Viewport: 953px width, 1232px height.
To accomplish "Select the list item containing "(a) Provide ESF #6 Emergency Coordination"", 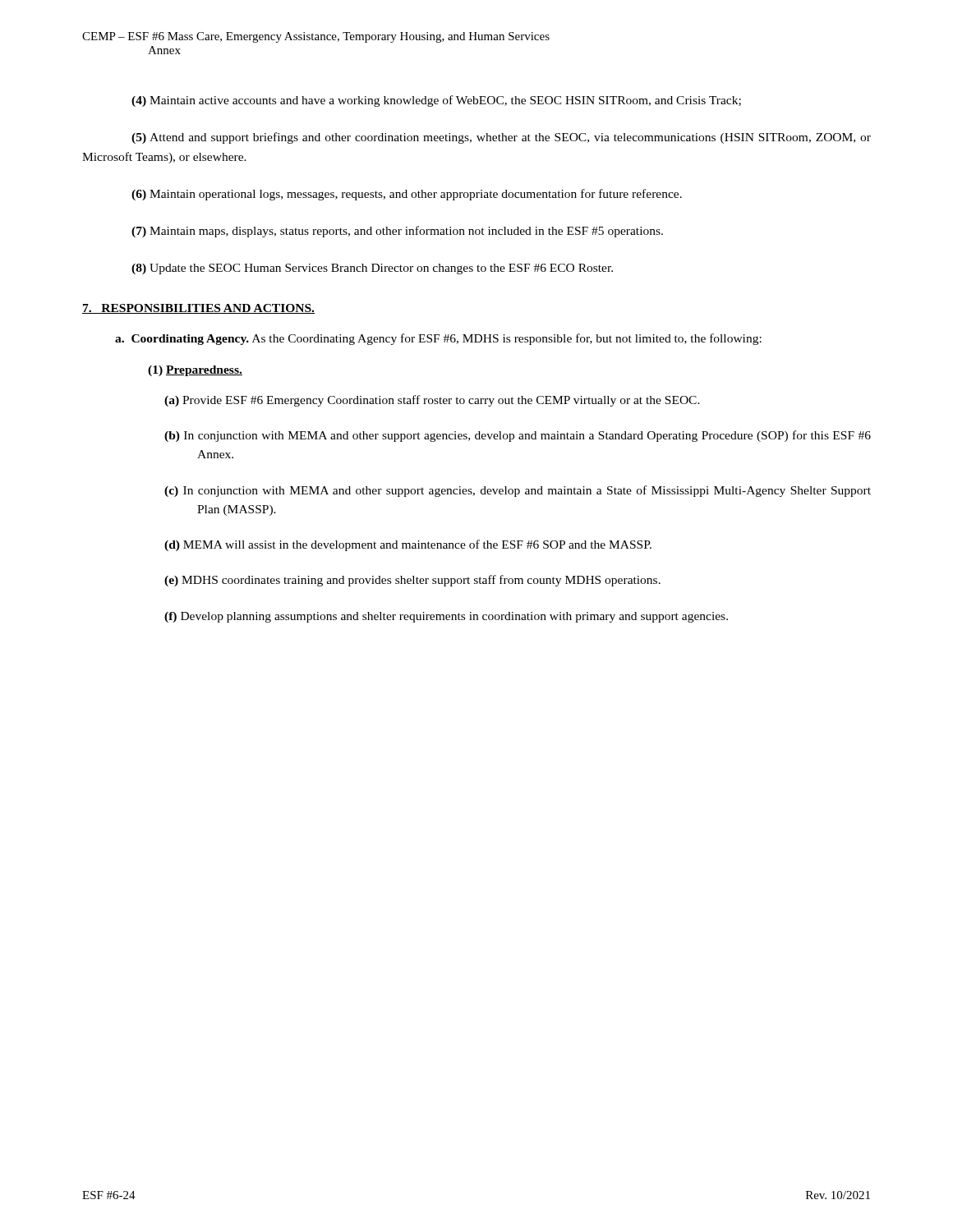I will coord(432,399).
